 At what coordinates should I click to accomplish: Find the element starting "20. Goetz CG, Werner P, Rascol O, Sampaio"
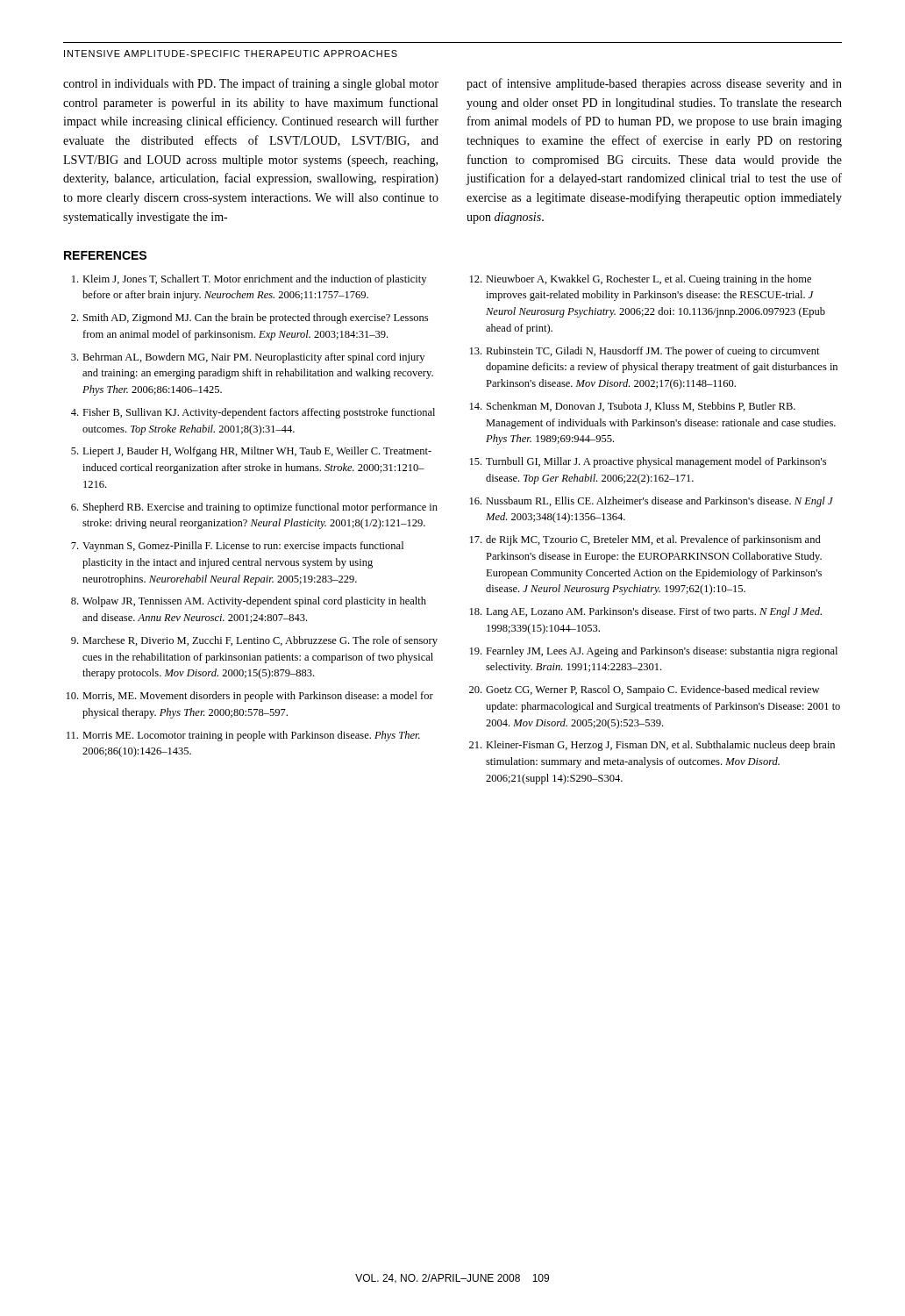coord(654,706)
